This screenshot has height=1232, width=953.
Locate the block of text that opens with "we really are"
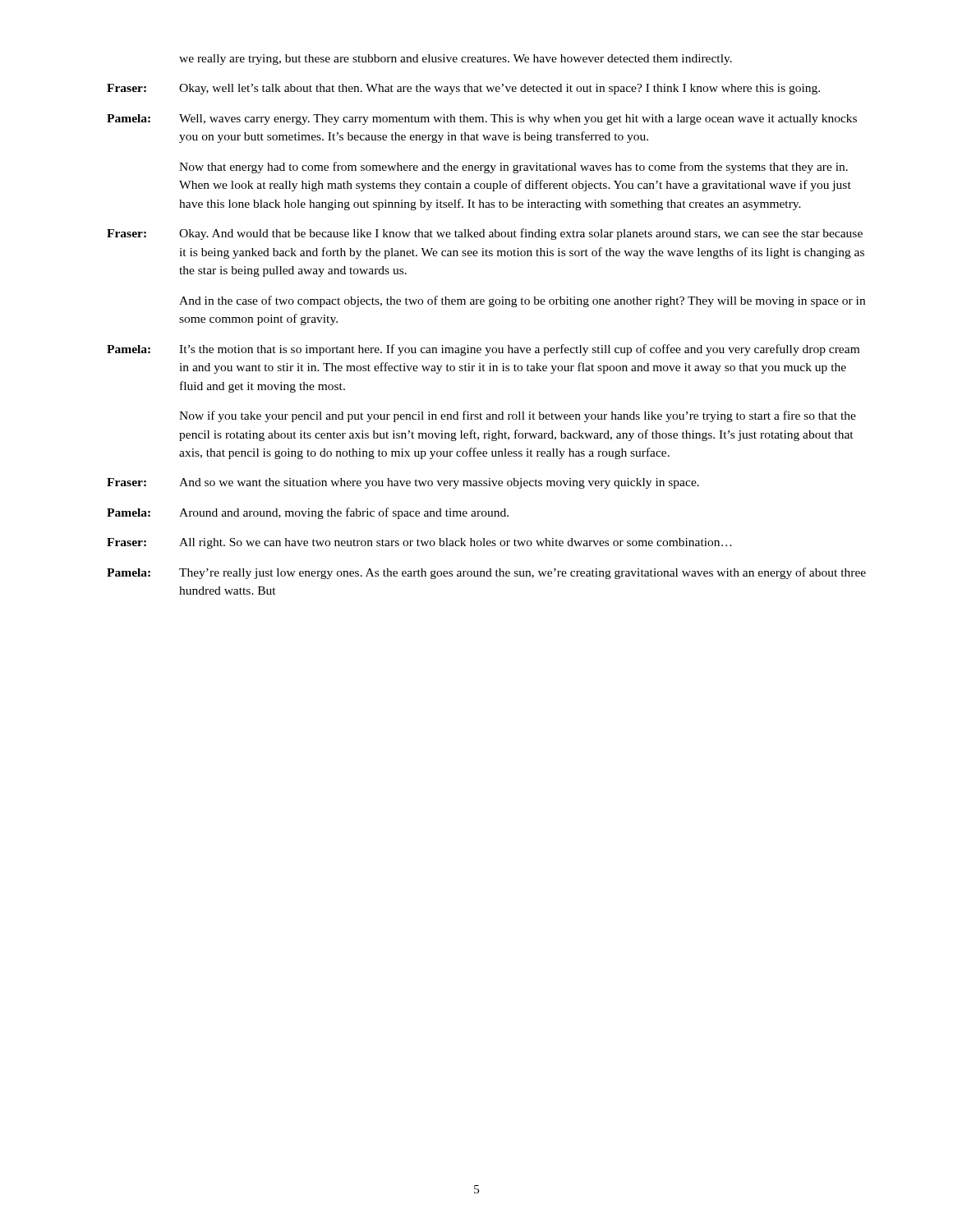click(456, 58)
